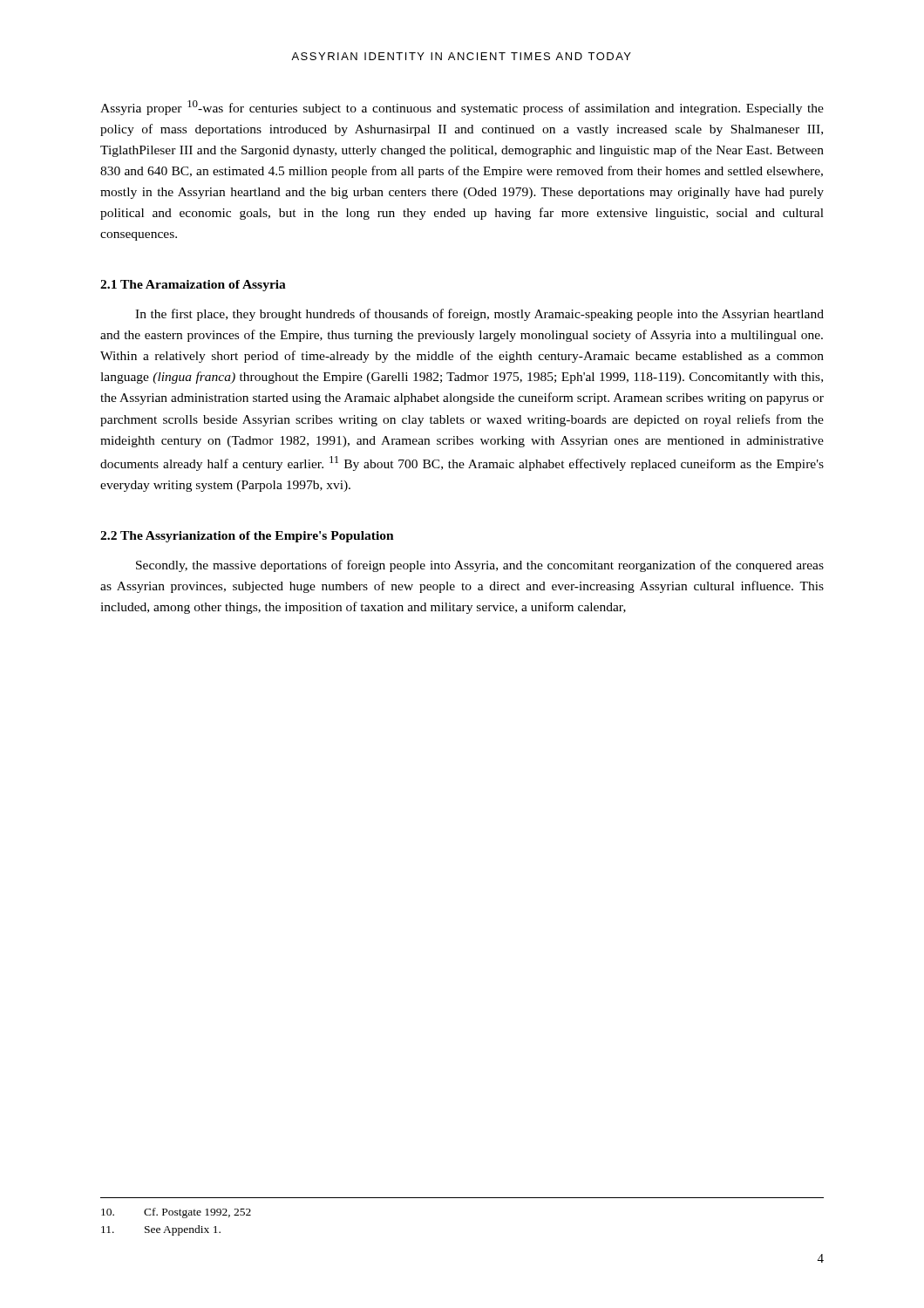The image size is (924, 1308).
Task: Find the footnote with the text "Cf. Postgate 1992, 252"
Action: click(x=176, y=1212)
